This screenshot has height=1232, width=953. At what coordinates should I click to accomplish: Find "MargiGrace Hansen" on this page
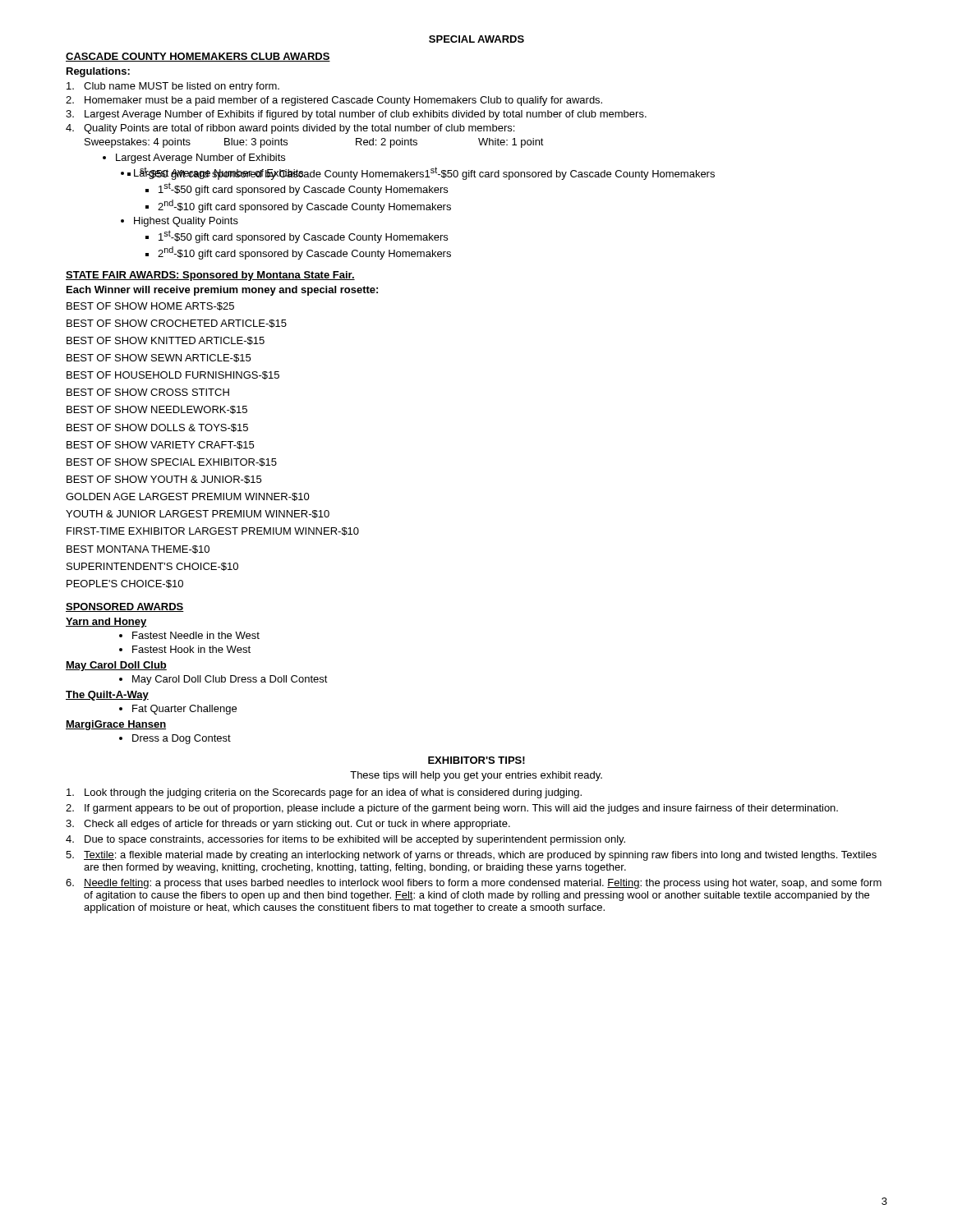coord(116,724)
